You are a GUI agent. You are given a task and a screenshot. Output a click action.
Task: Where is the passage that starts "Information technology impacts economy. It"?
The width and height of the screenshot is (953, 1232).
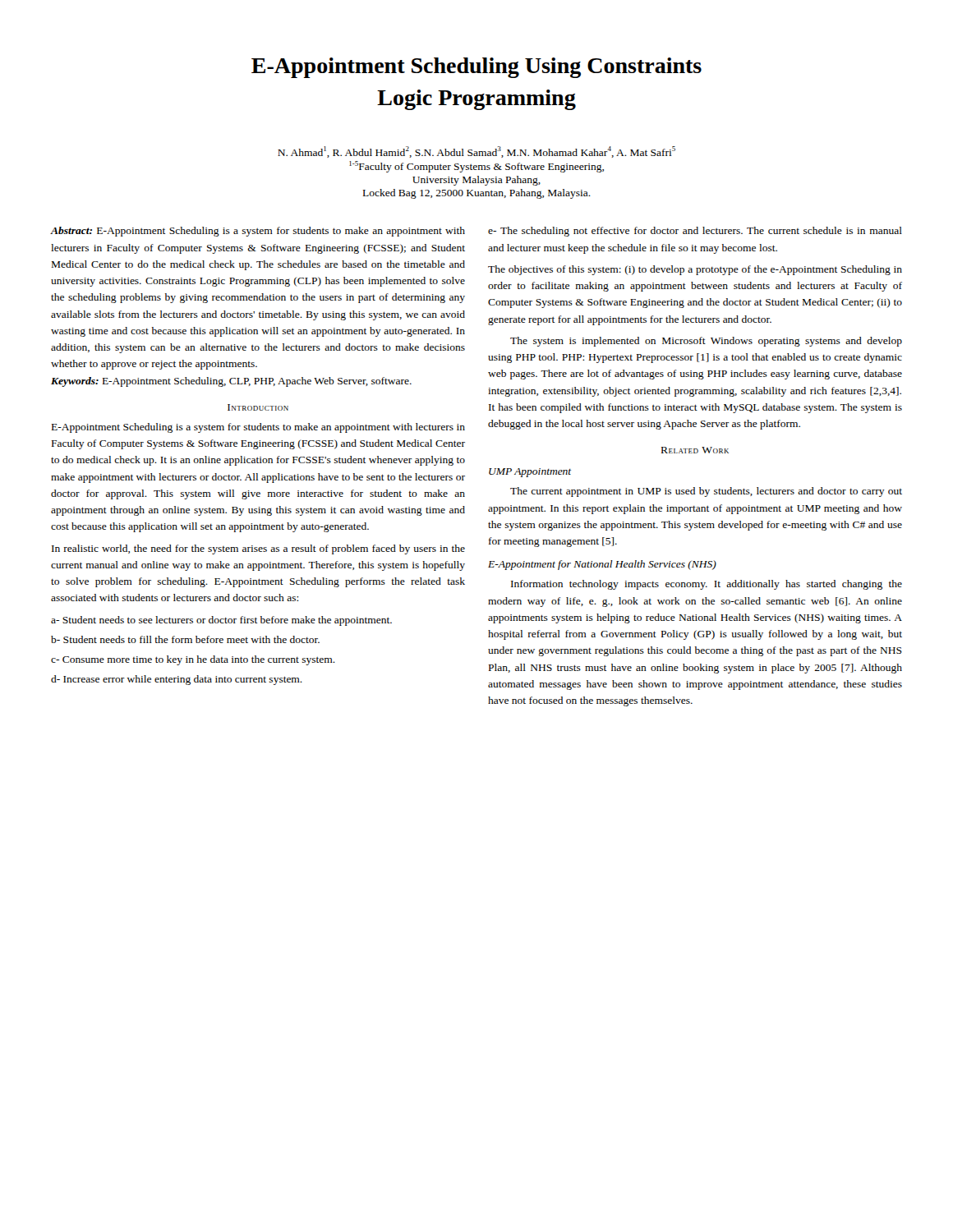pos(695,642)
